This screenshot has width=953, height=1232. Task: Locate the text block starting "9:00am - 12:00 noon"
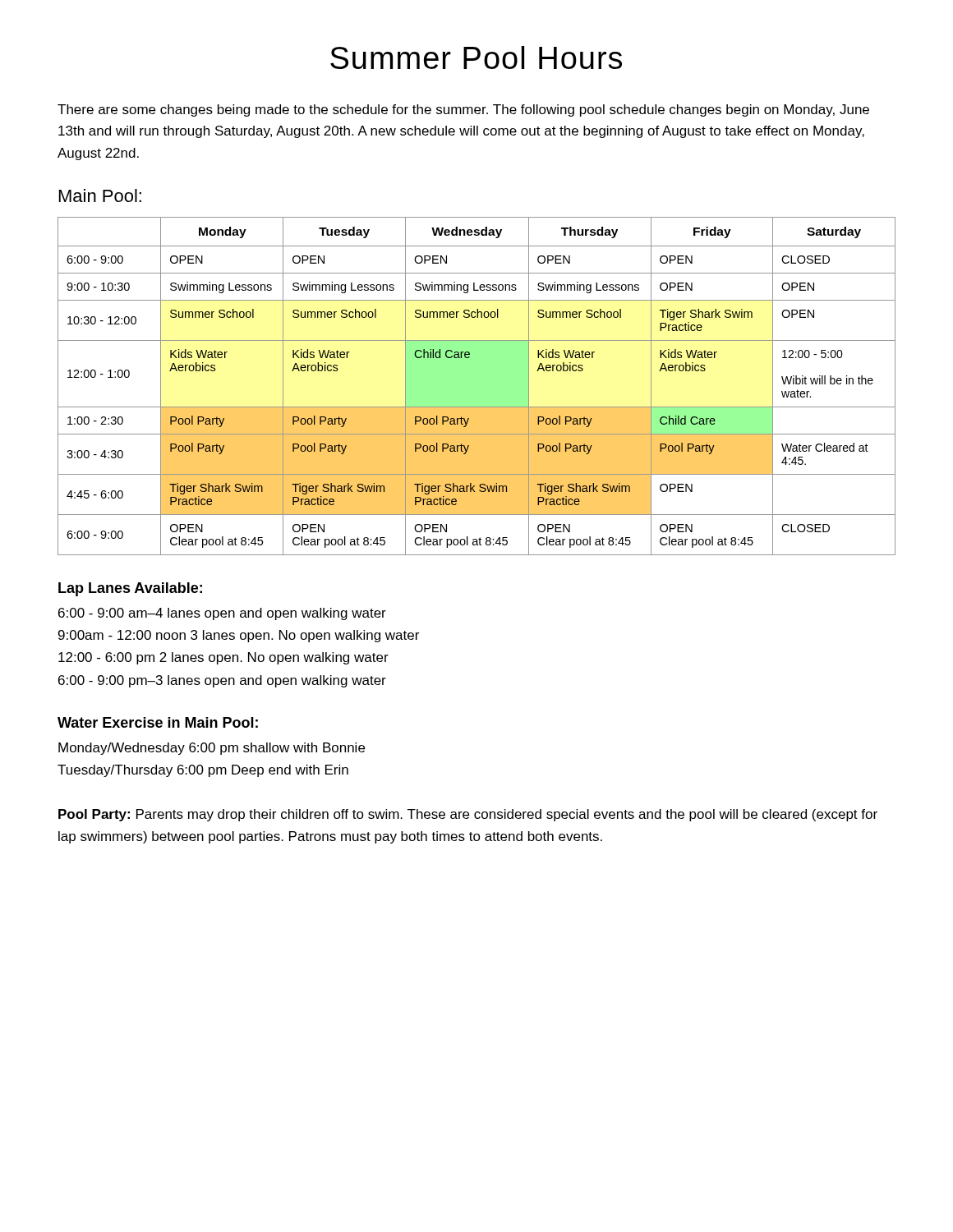tap(238, 635)
